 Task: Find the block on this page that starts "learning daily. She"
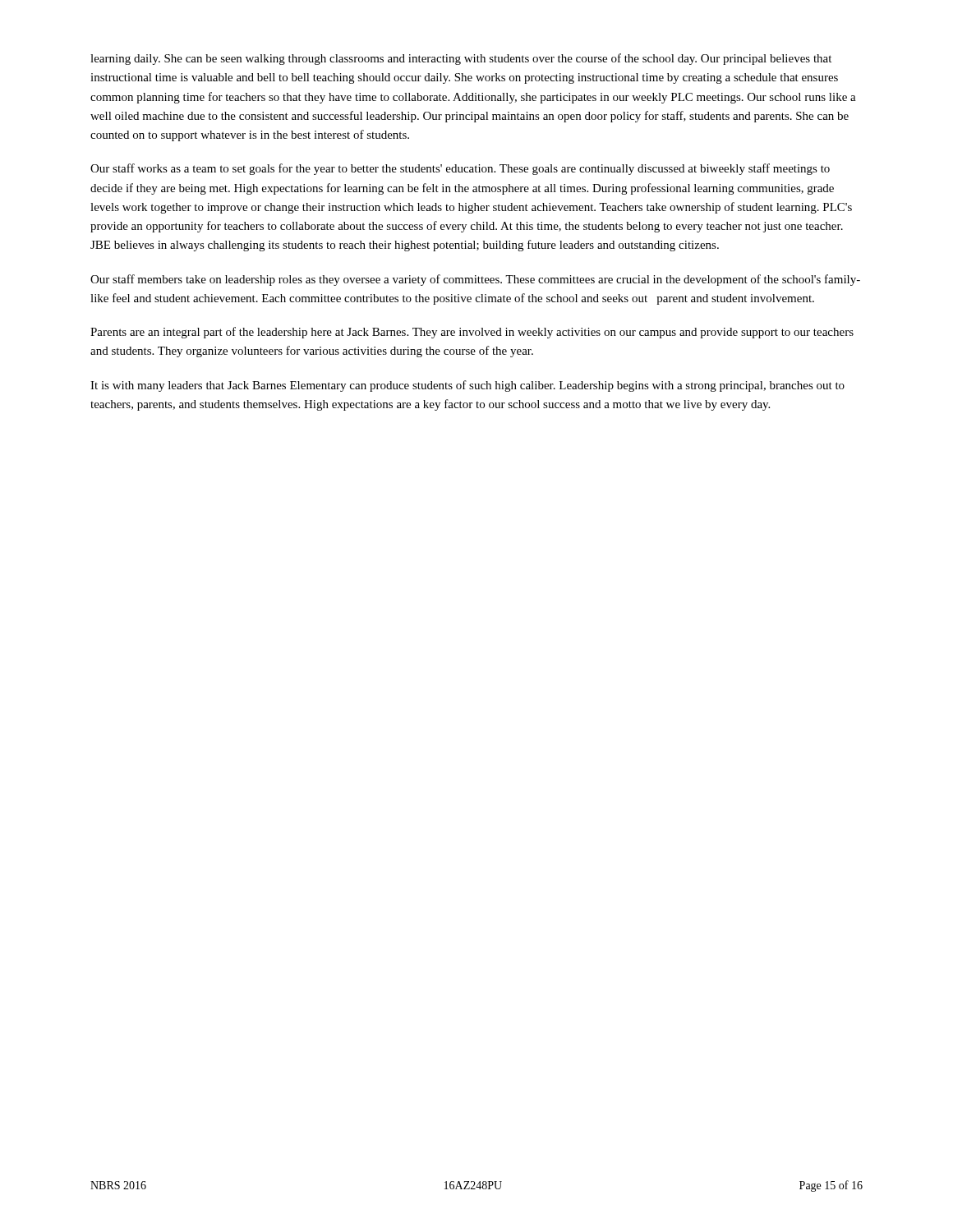click(473, 97)
